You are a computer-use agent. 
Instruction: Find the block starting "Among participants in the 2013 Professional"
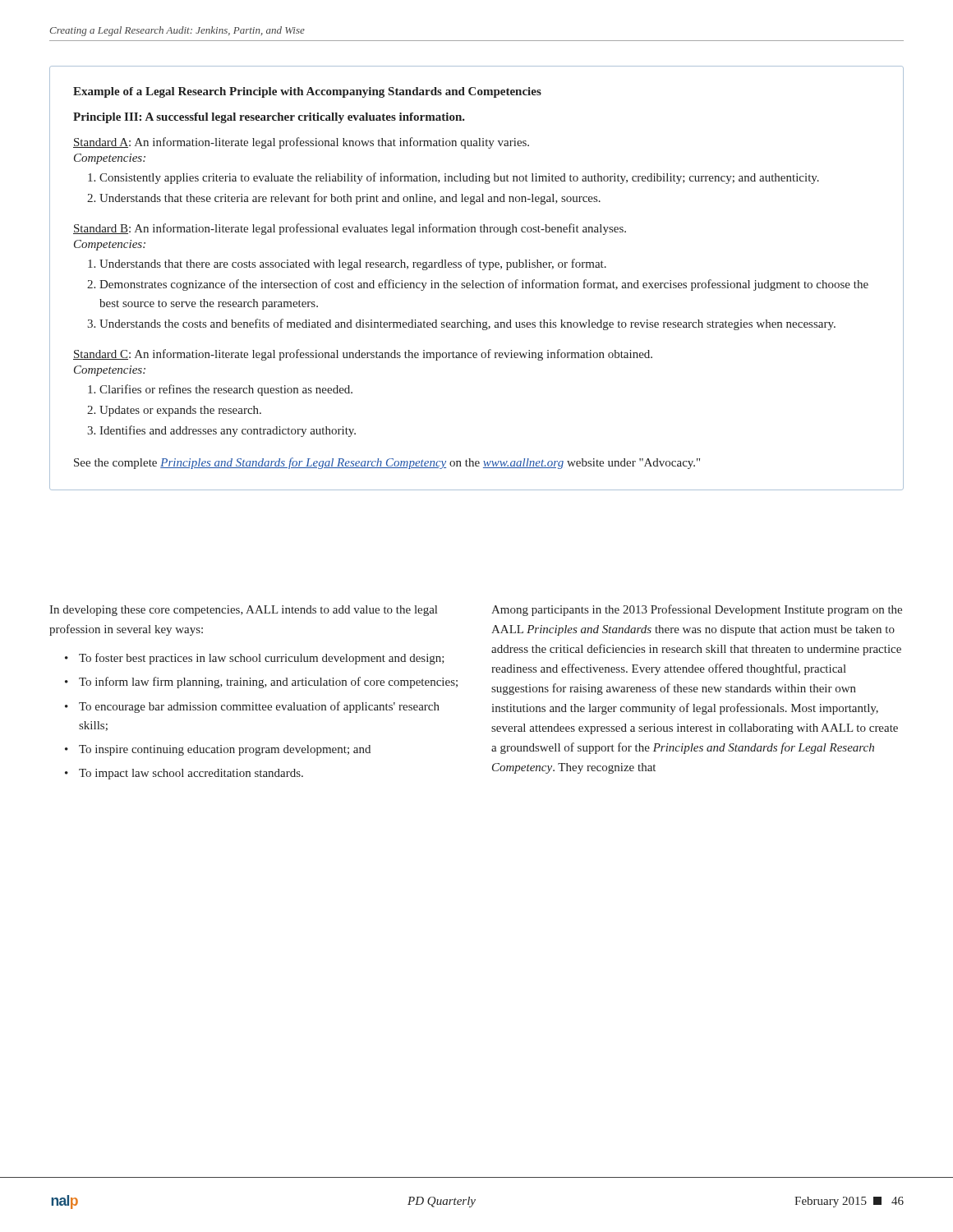click(x=698, y=688)
